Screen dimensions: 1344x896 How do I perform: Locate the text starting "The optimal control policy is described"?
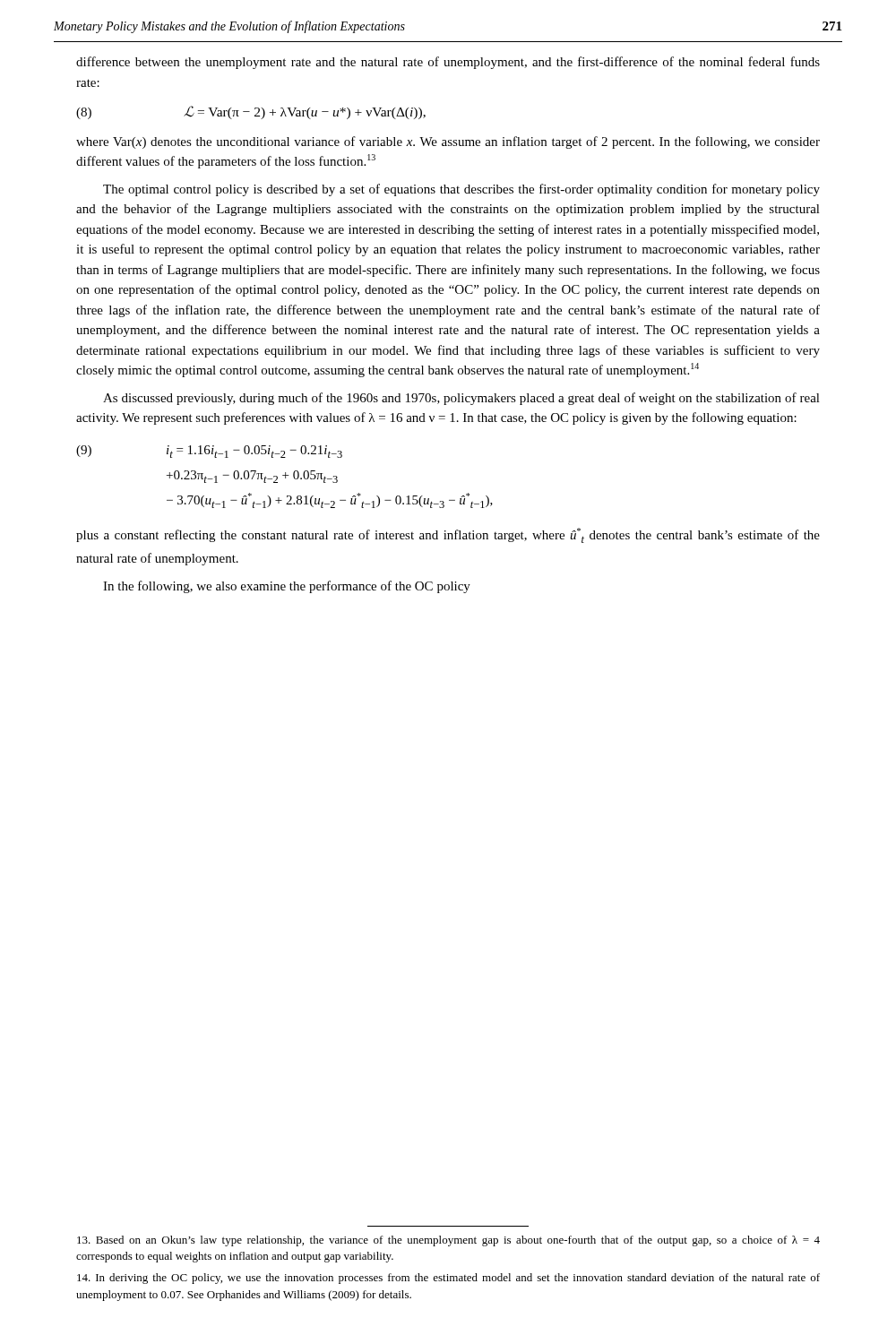[x=448, y=279]
